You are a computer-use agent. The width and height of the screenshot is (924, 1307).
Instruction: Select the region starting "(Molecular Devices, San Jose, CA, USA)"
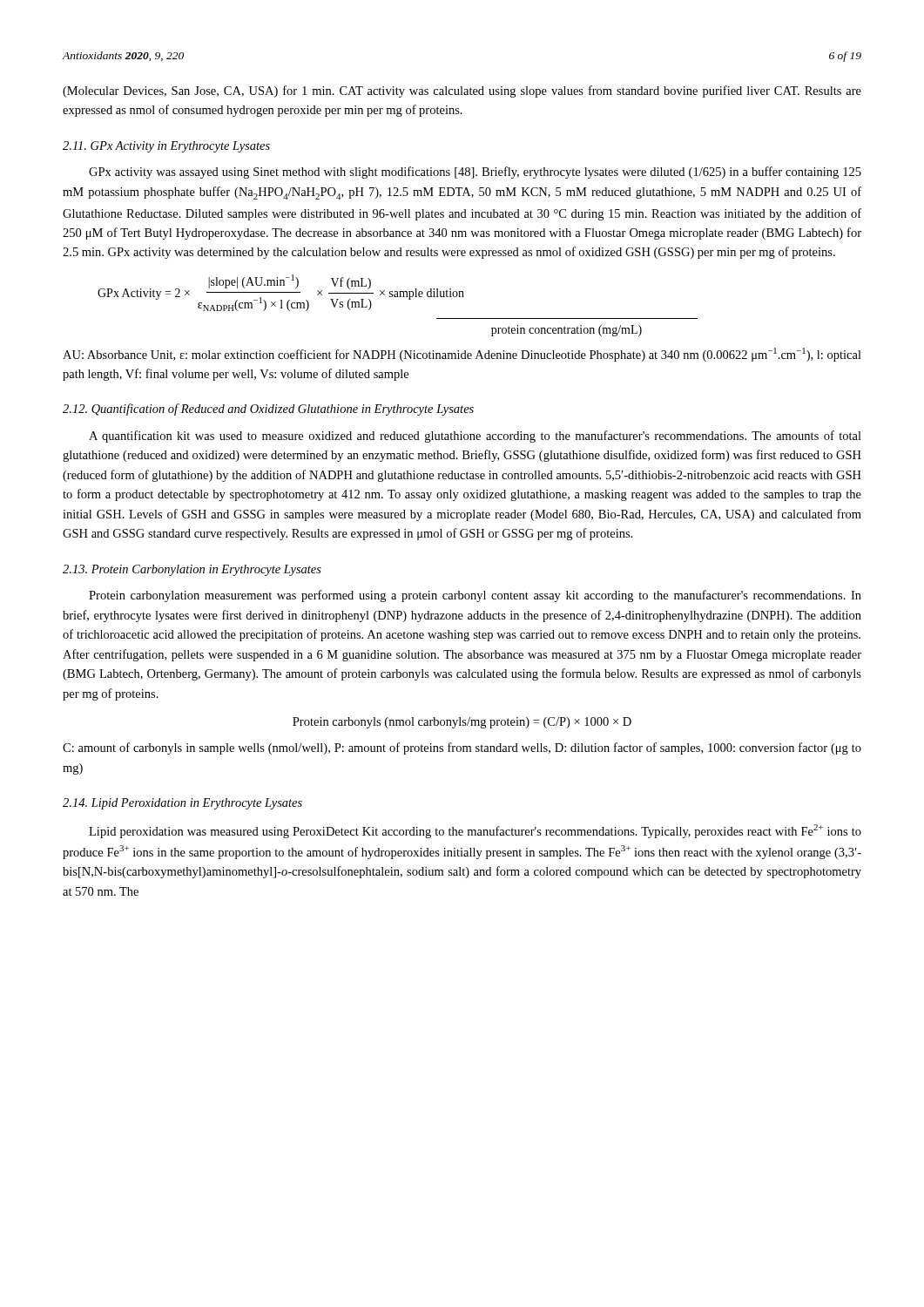(462, 101)
